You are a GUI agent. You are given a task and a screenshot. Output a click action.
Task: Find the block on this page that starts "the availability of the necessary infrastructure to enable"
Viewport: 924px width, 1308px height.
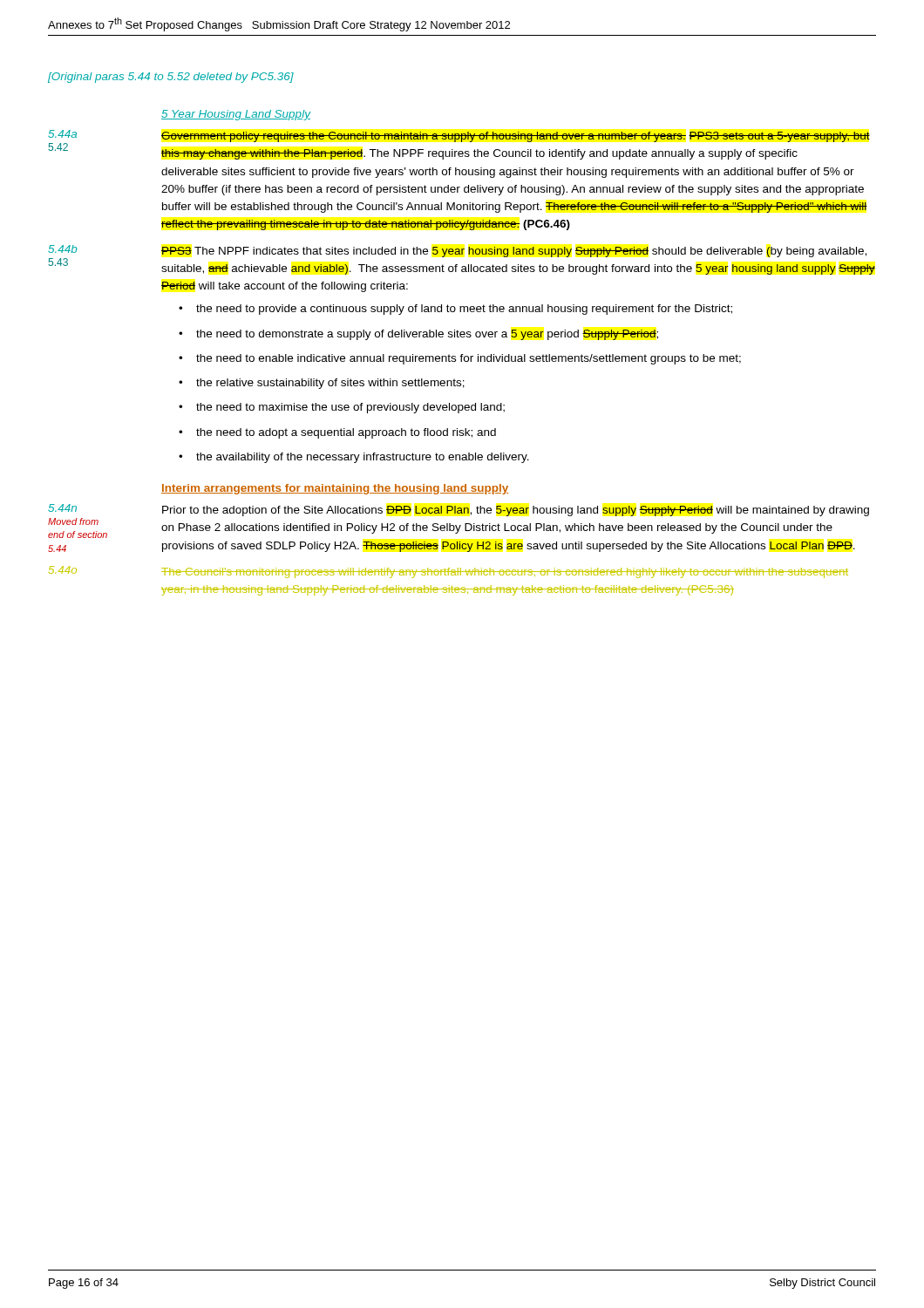[363, 456]
